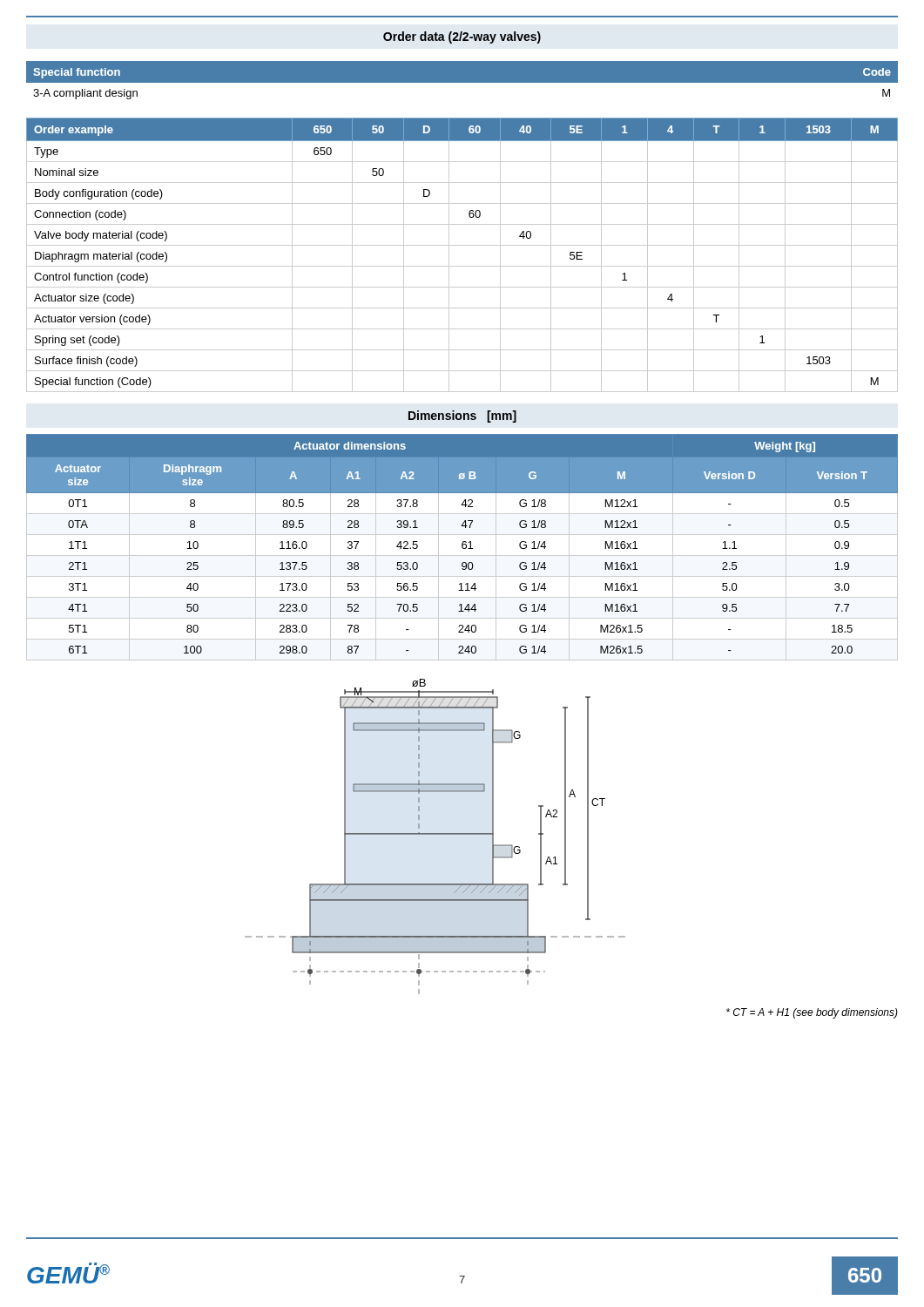Click on the table containing "3-A compliant design"
This screenshot has width=924, height=1307.
point(462,82)
